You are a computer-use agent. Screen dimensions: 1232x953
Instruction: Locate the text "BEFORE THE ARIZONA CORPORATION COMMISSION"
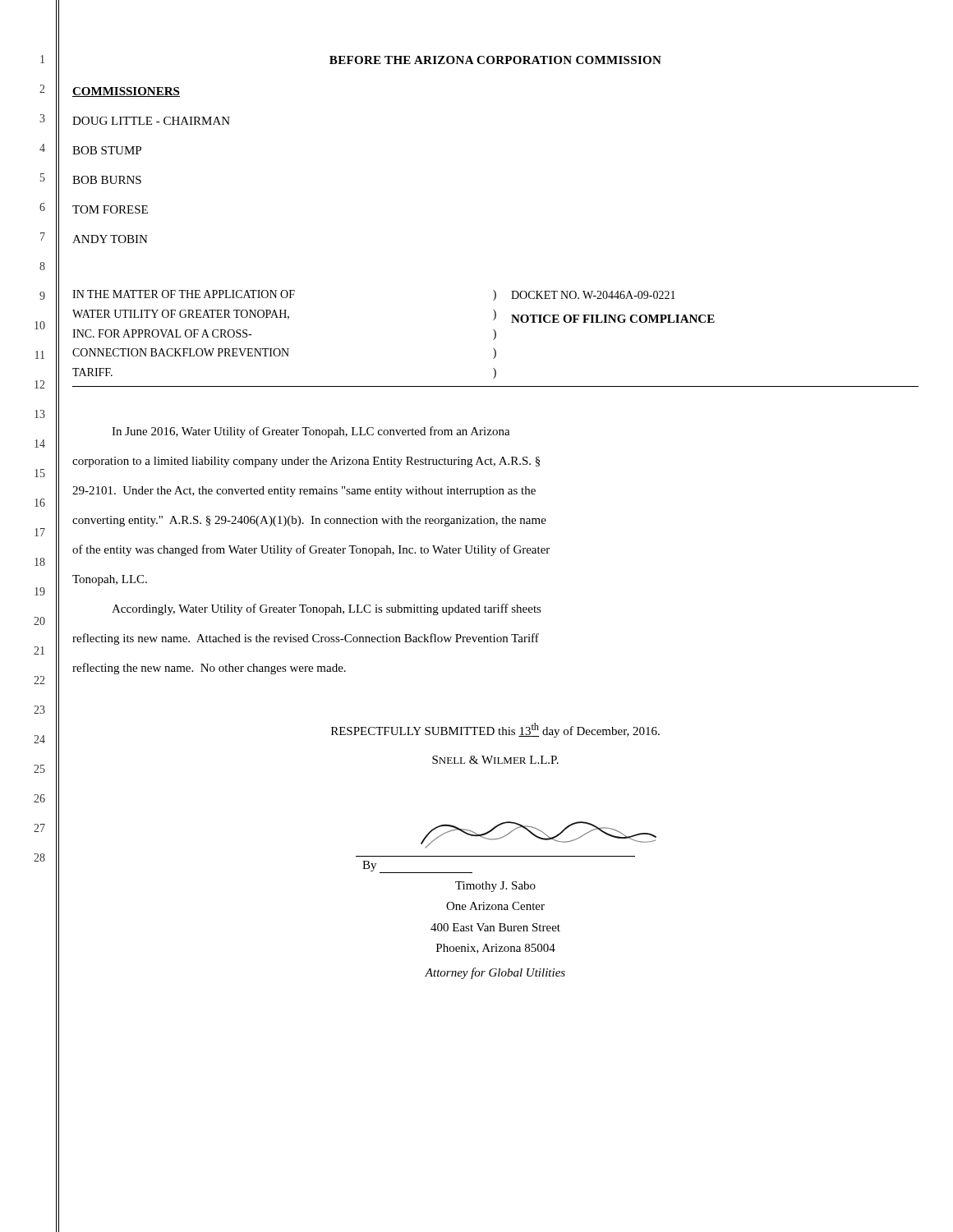(x=495, y=60)
